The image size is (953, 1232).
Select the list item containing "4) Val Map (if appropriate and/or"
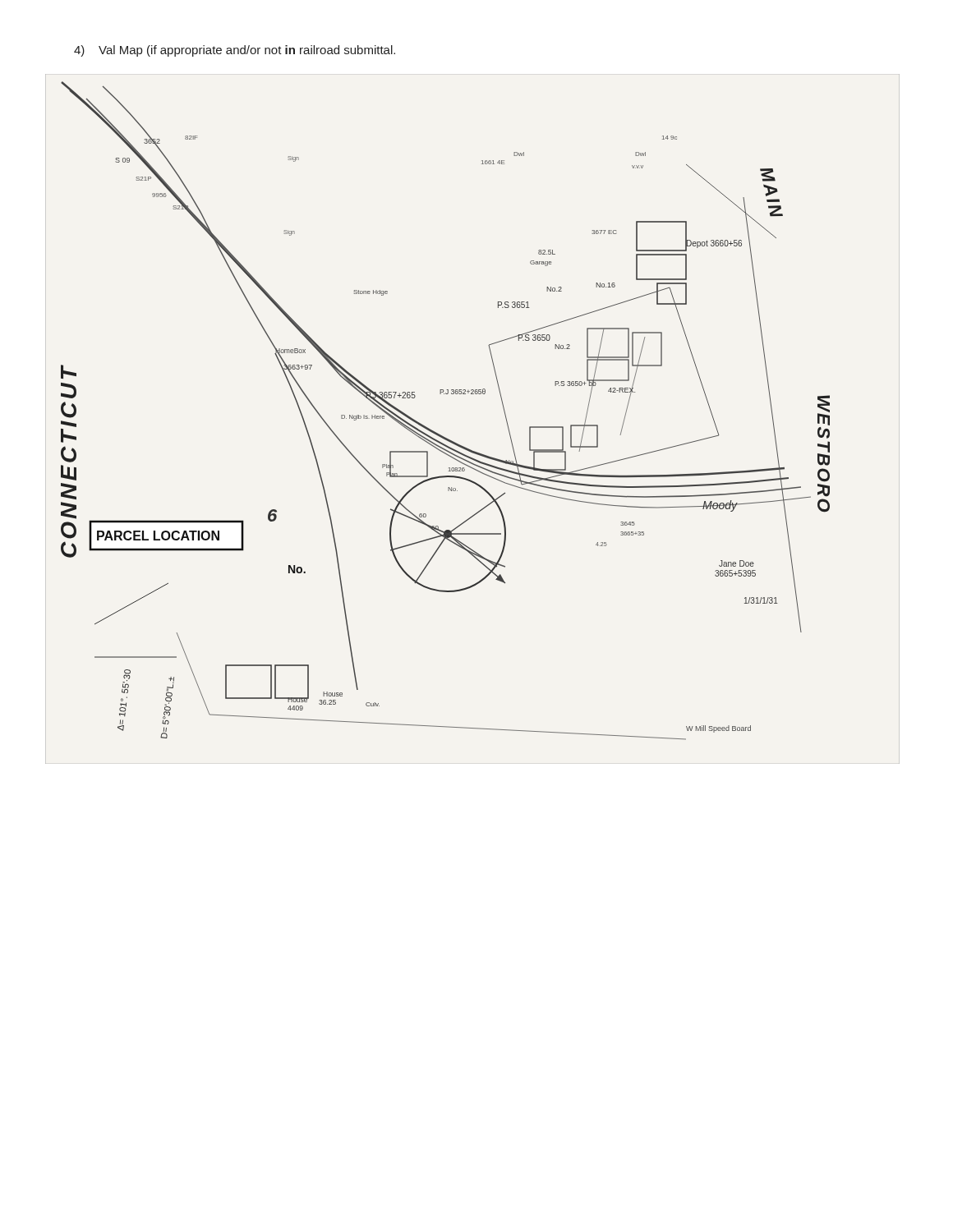[235, 50]
